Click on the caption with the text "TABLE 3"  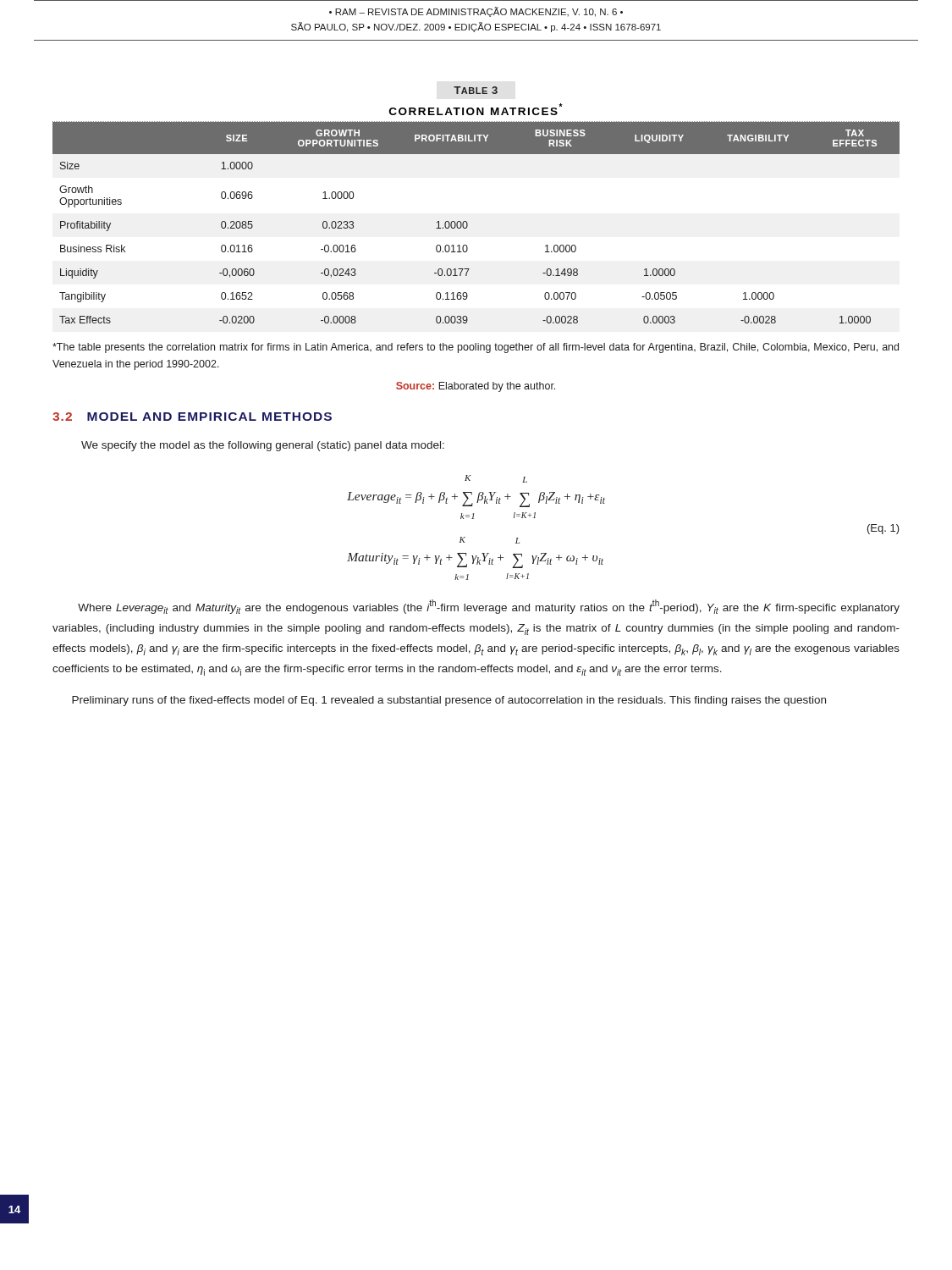[476, 90]
